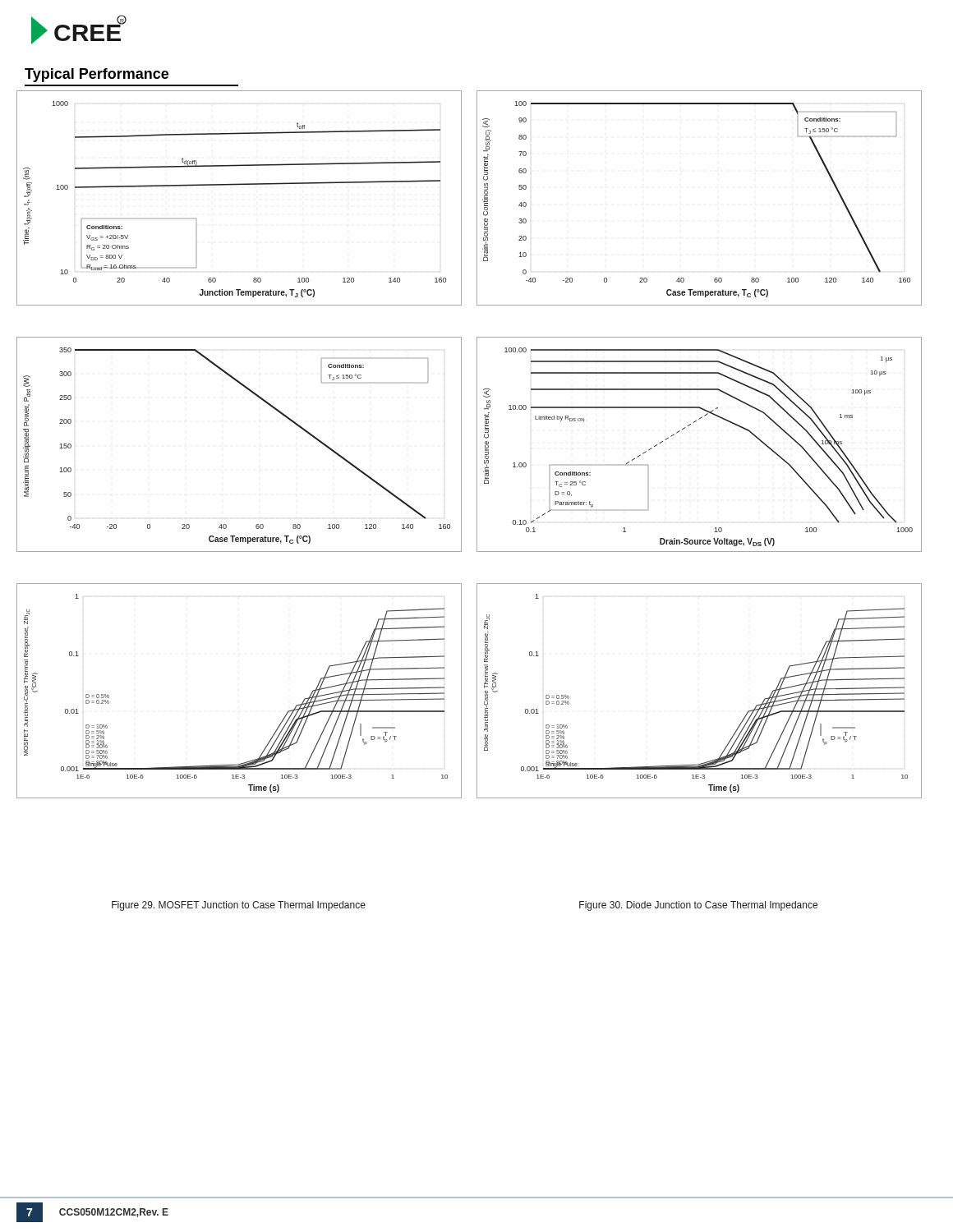Point to the passage starting "Figure 30. Diode Junction to Case Thermal"
Screen dimensions: 1232x953
tap(698, 905)
